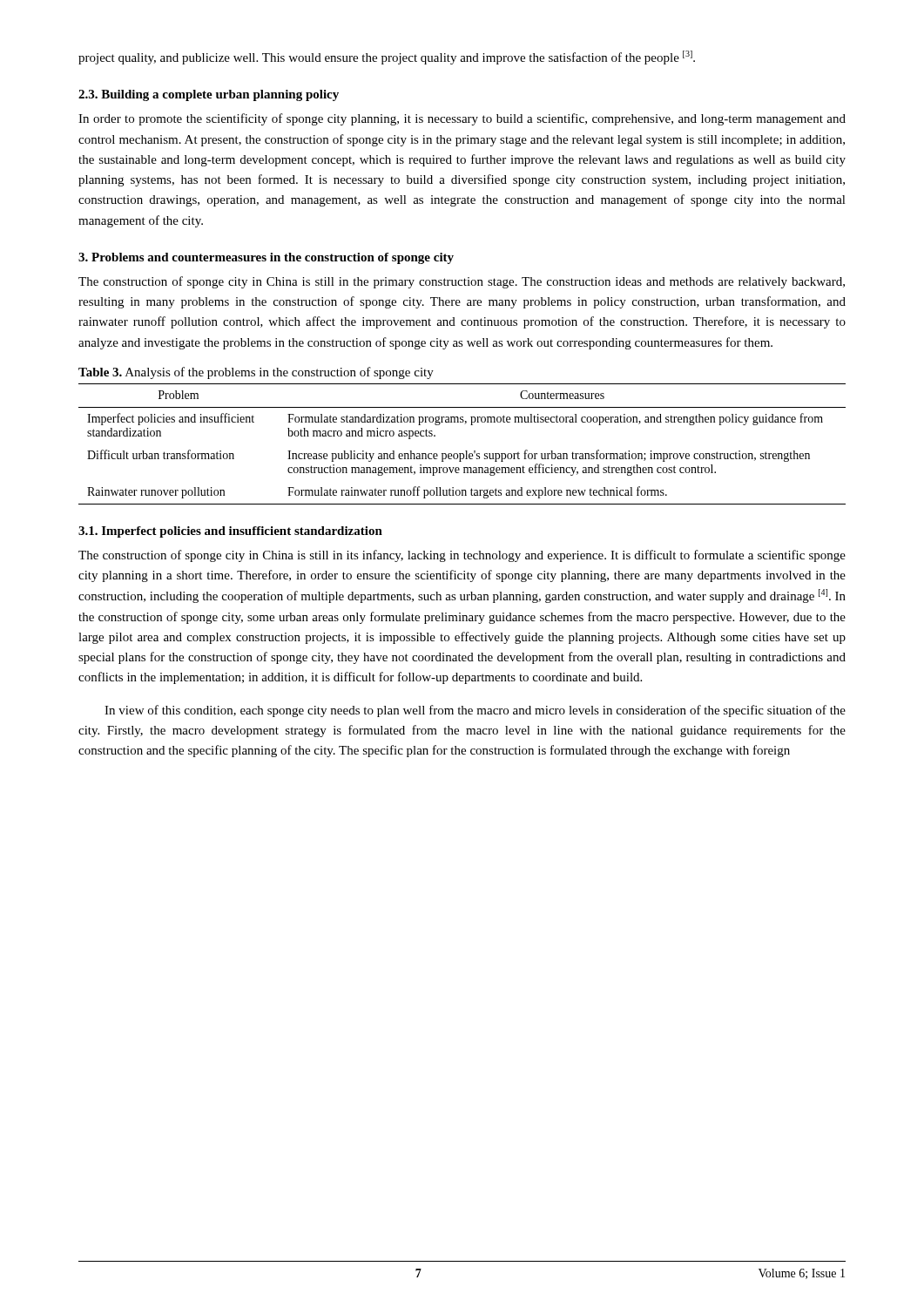Click a table
Screen dimensions: 1307x924
point(462,444)
